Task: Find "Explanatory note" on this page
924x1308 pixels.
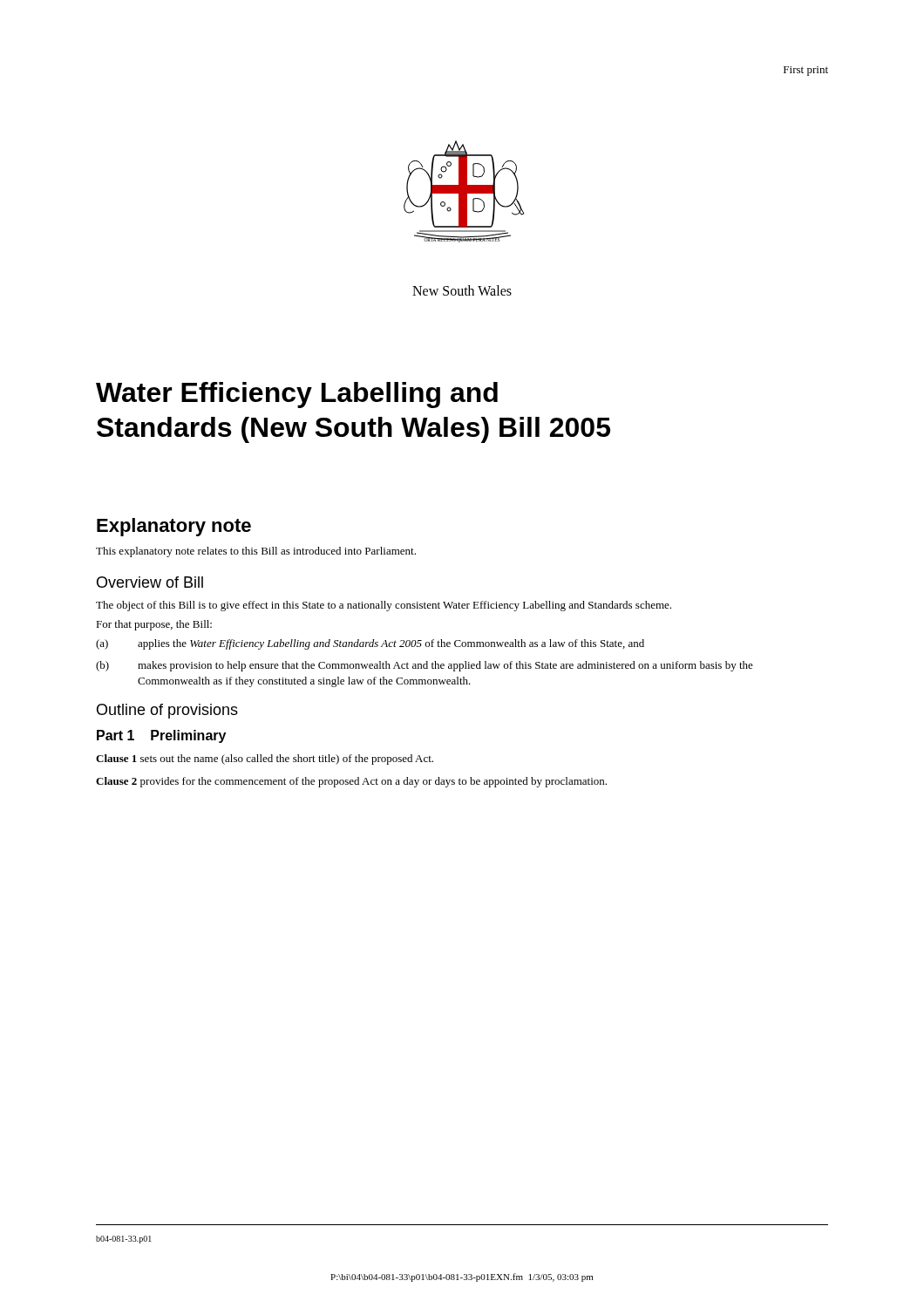Action: pyautogui.click(x=174, y=527)
